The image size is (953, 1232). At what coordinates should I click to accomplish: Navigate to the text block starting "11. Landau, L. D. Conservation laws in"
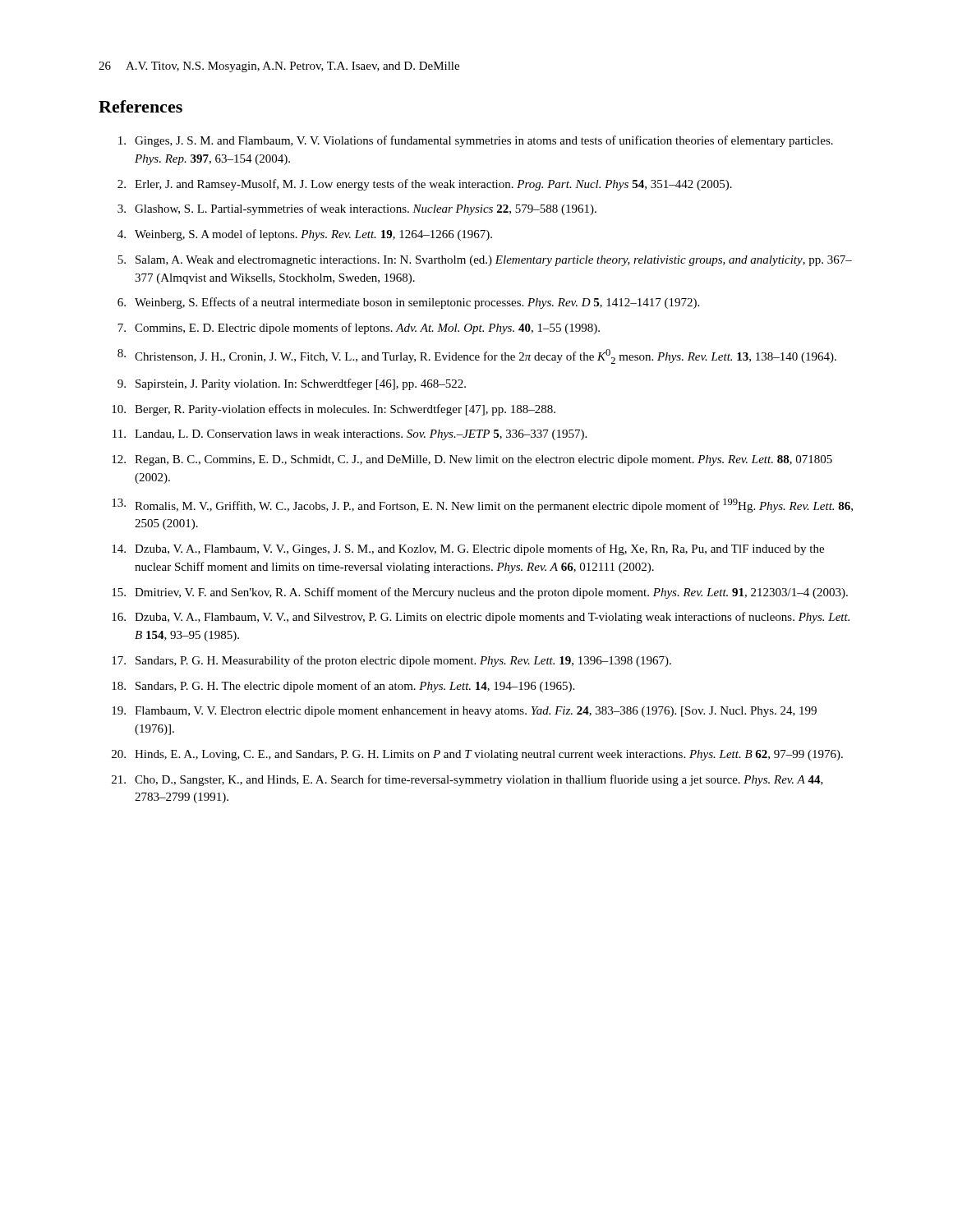coord(476,435)
